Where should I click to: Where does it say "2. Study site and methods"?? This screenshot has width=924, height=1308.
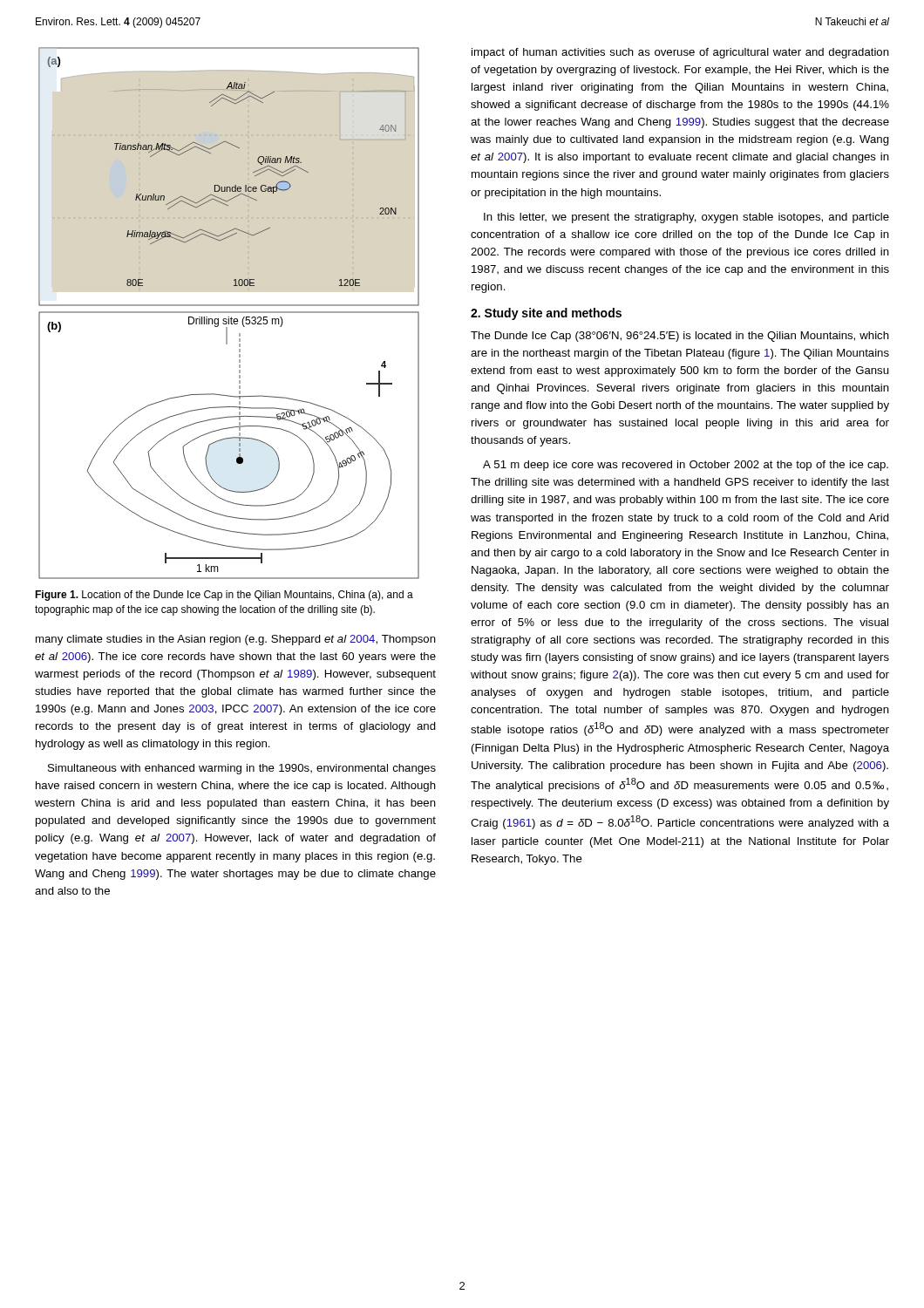(x=546, y=313)
